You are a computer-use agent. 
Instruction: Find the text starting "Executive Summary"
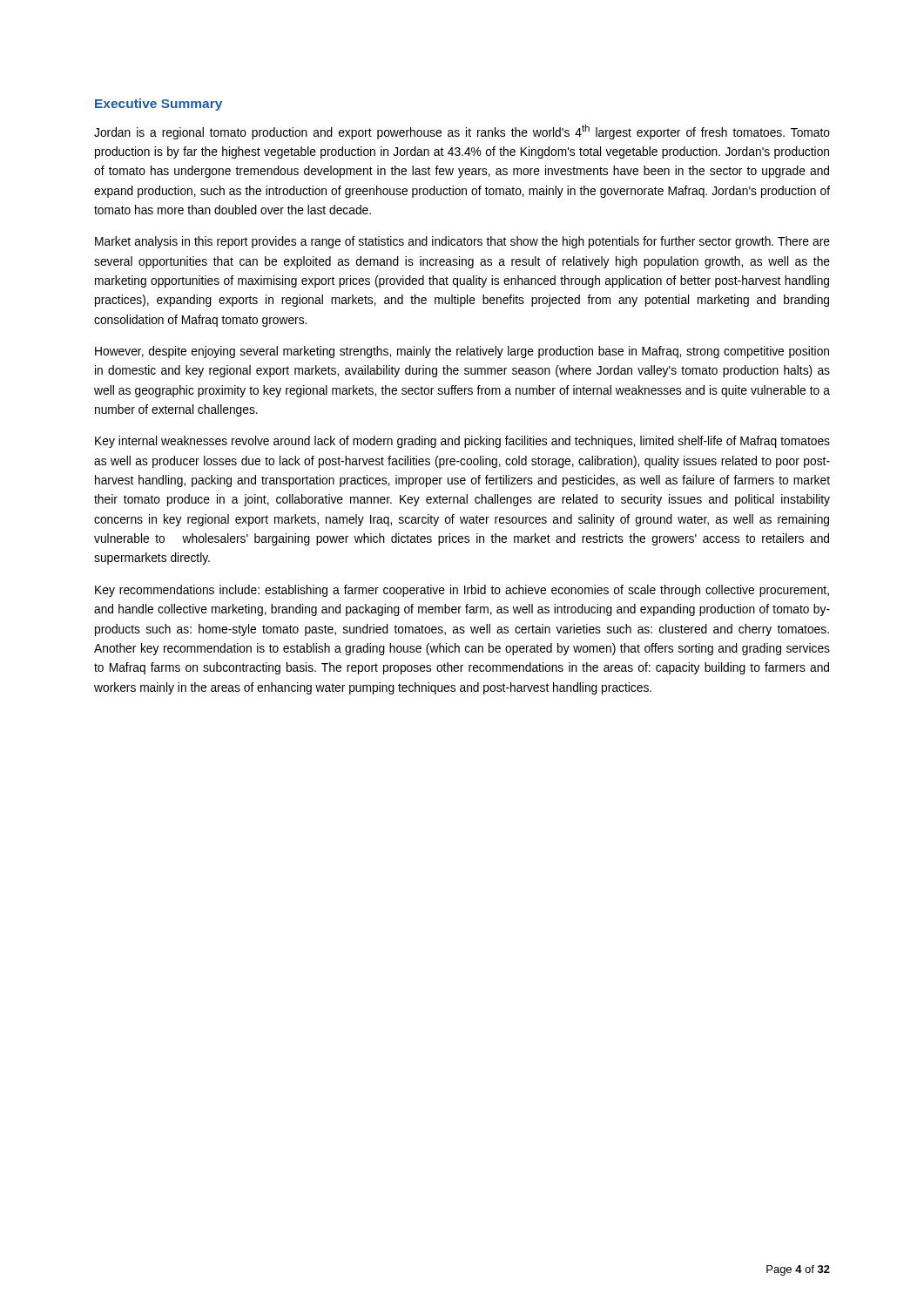point(158,103)
